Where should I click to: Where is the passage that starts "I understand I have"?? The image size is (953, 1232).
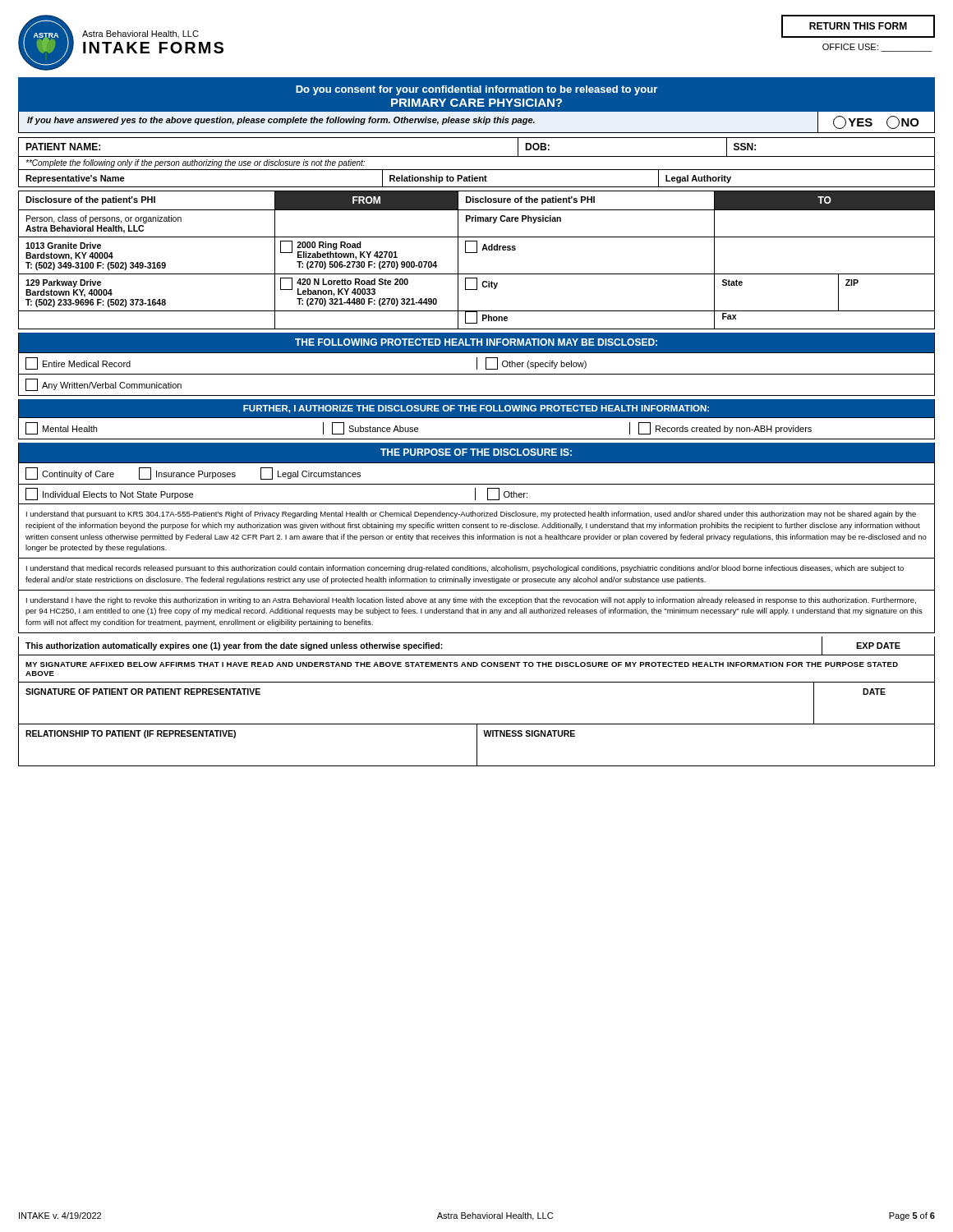tap(474, 611)
